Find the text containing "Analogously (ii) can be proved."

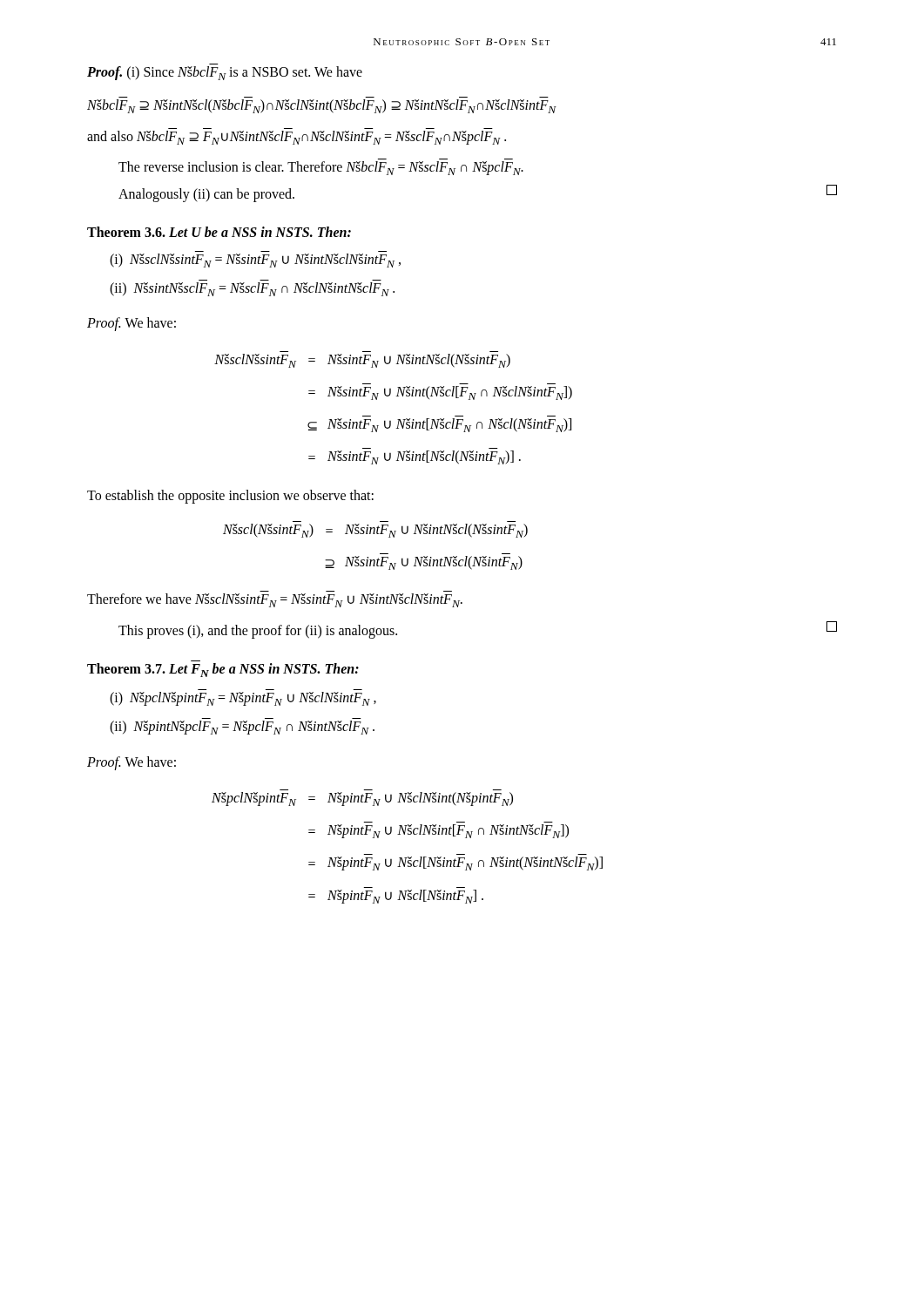(x=204, y=193)
